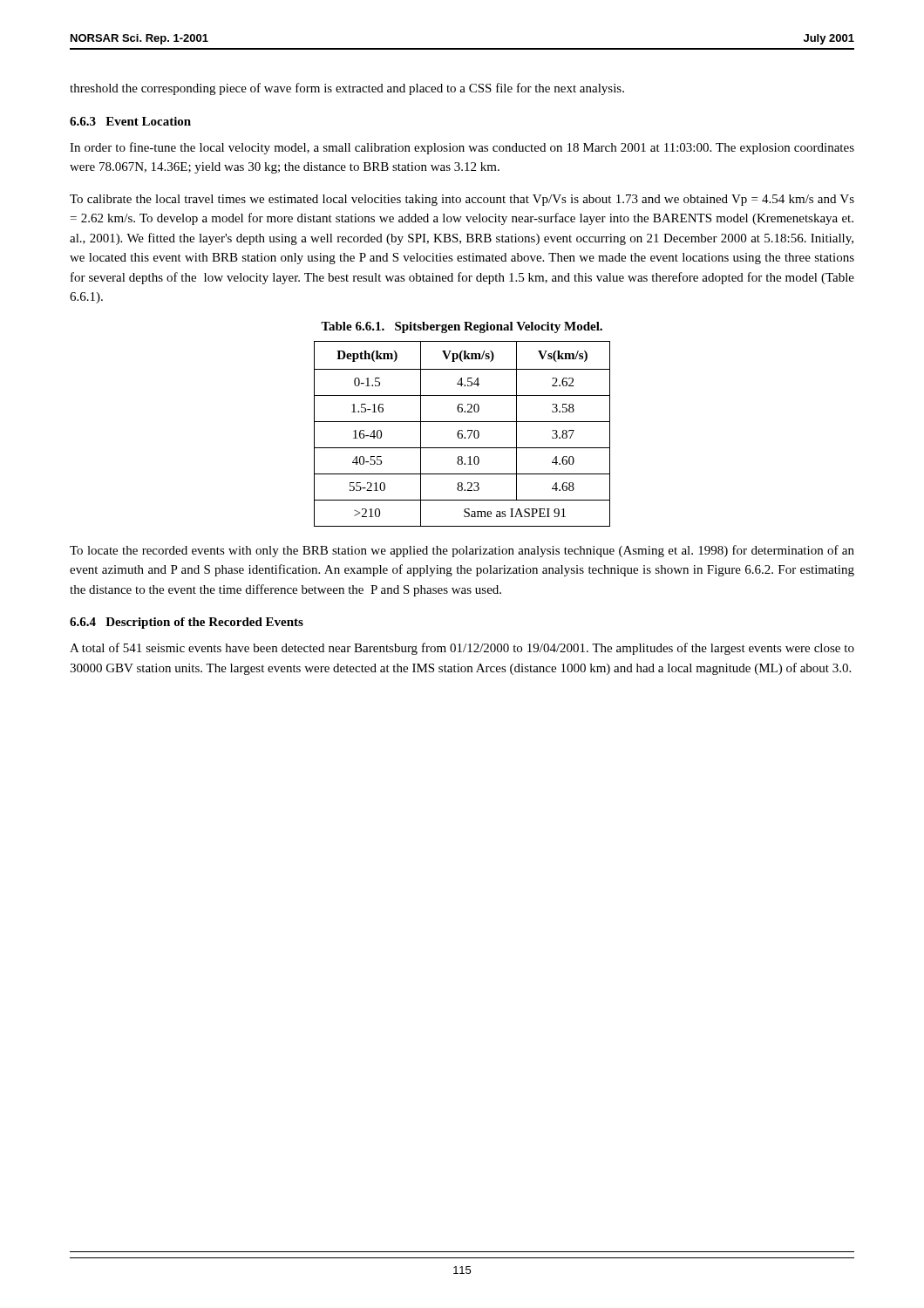Where is the passage that starts "threshold the corresponding piece of wave form"?
This screenshot has height=1308, width=924.
(347, 88)
